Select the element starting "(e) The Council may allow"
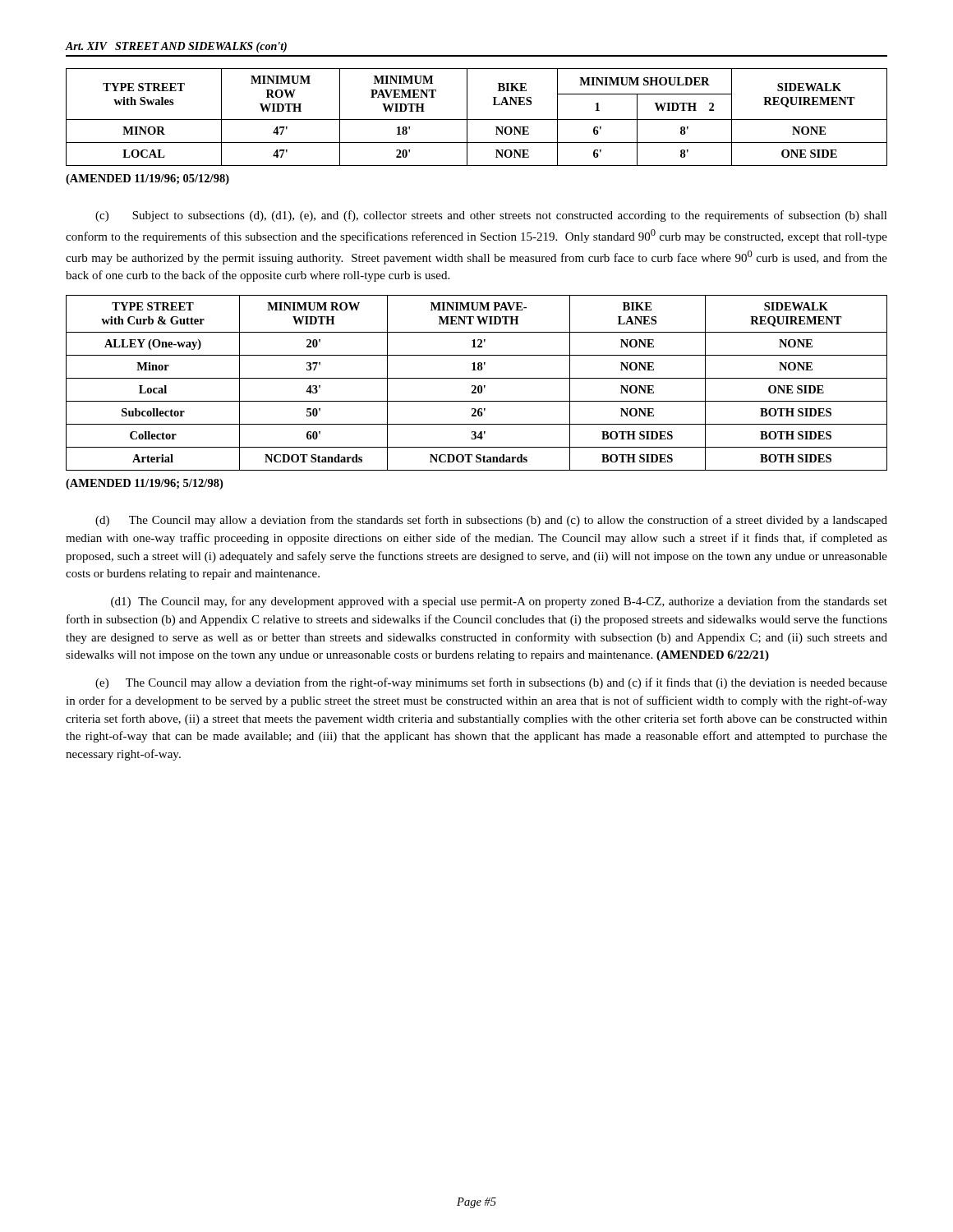 point(476,718)
